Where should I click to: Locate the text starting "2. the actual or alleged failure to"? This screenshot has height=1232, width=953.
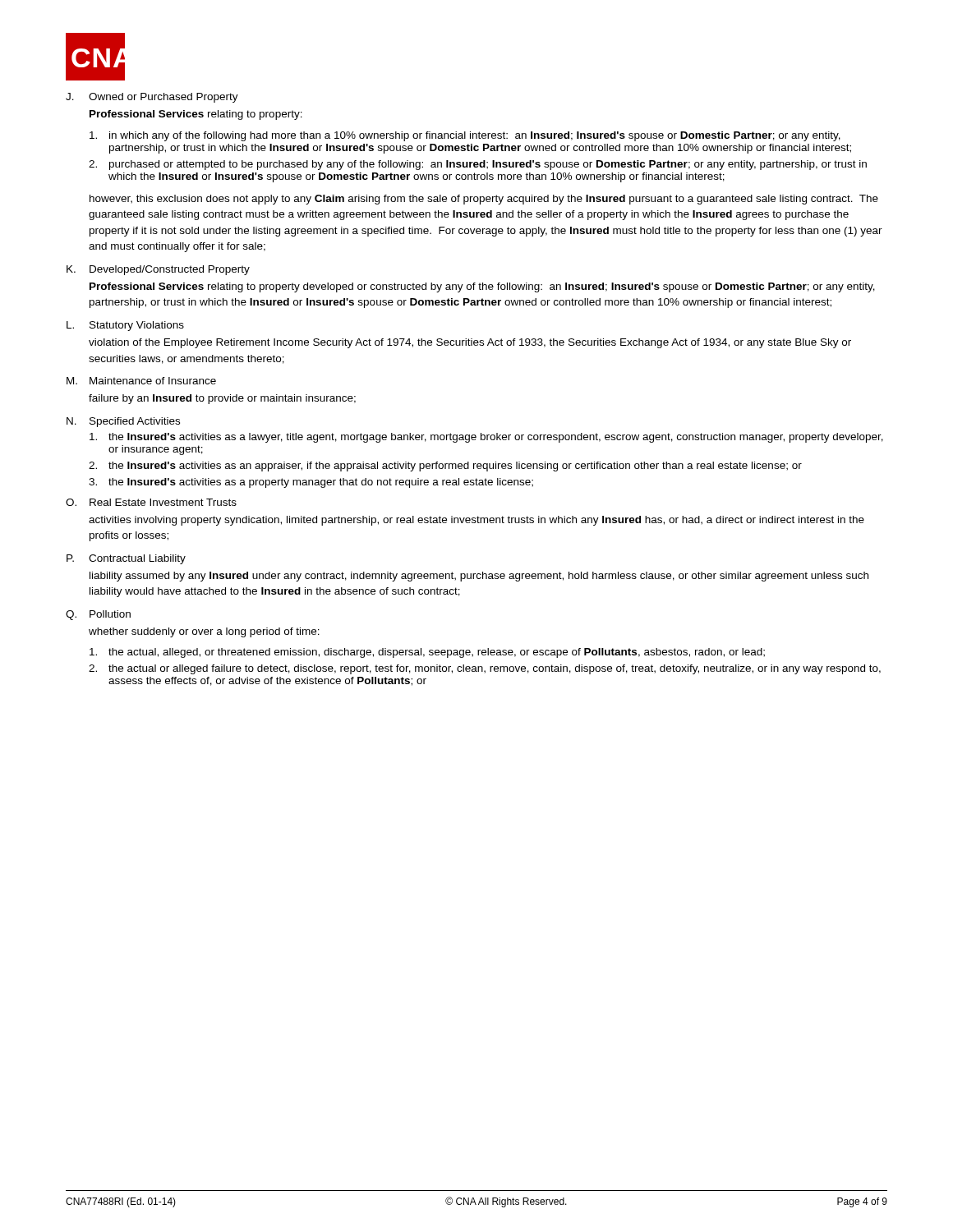click(x=488, y=675)
